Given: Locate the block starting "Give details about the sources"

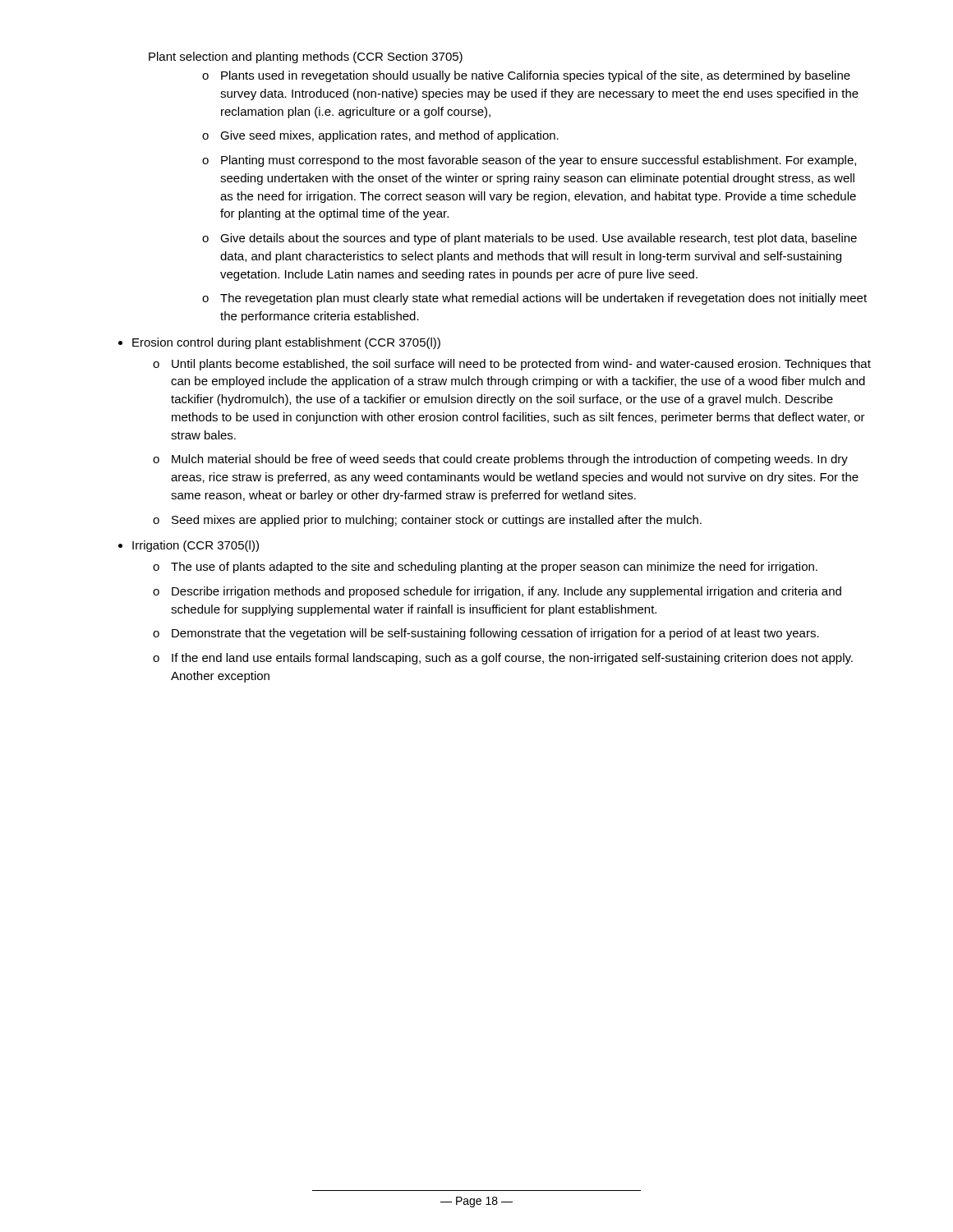Looking at the screenshot, I should (x=539, y=256).
